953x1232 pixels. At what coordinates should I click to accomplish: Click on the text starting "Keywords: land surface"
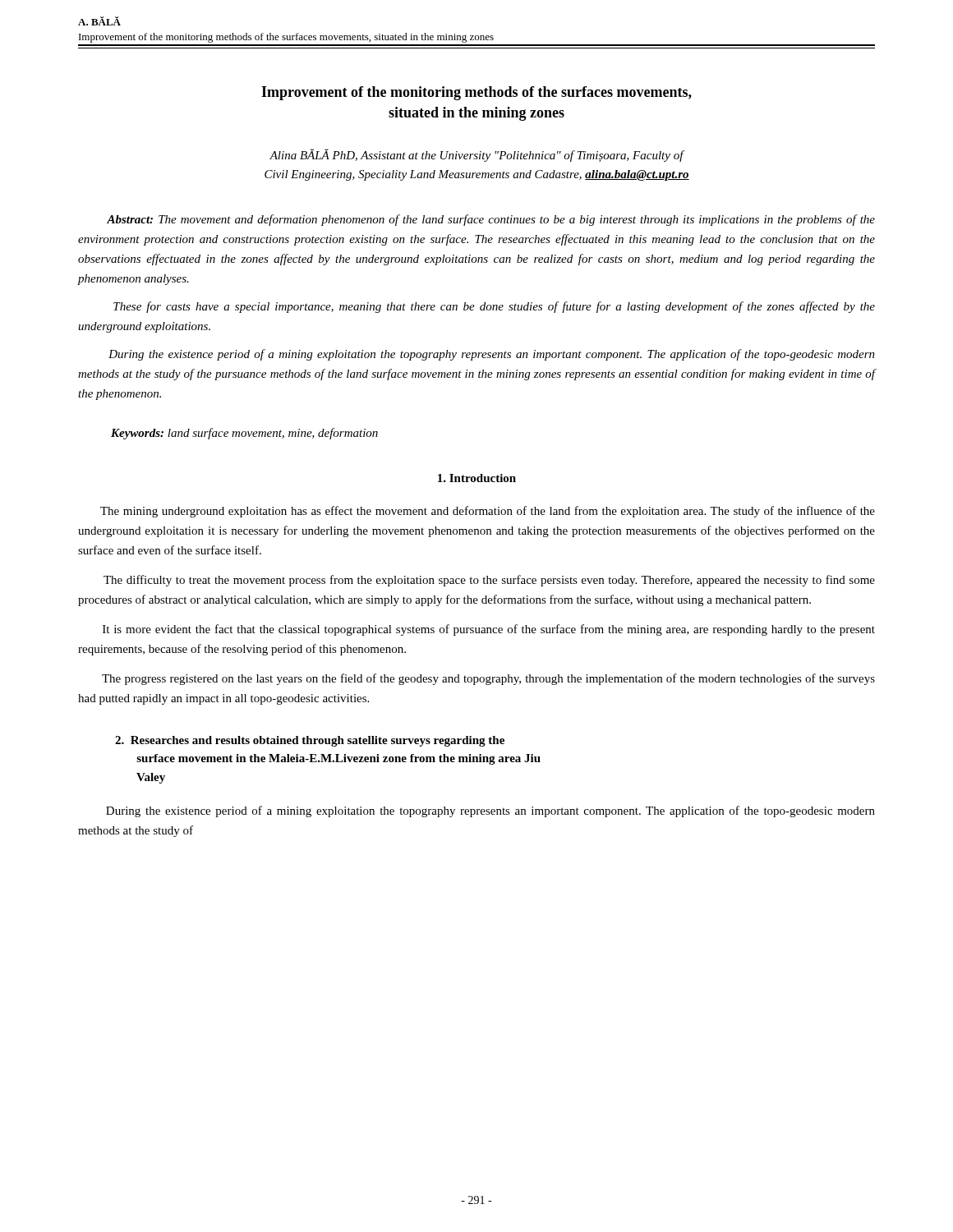(x=244, y=434)
